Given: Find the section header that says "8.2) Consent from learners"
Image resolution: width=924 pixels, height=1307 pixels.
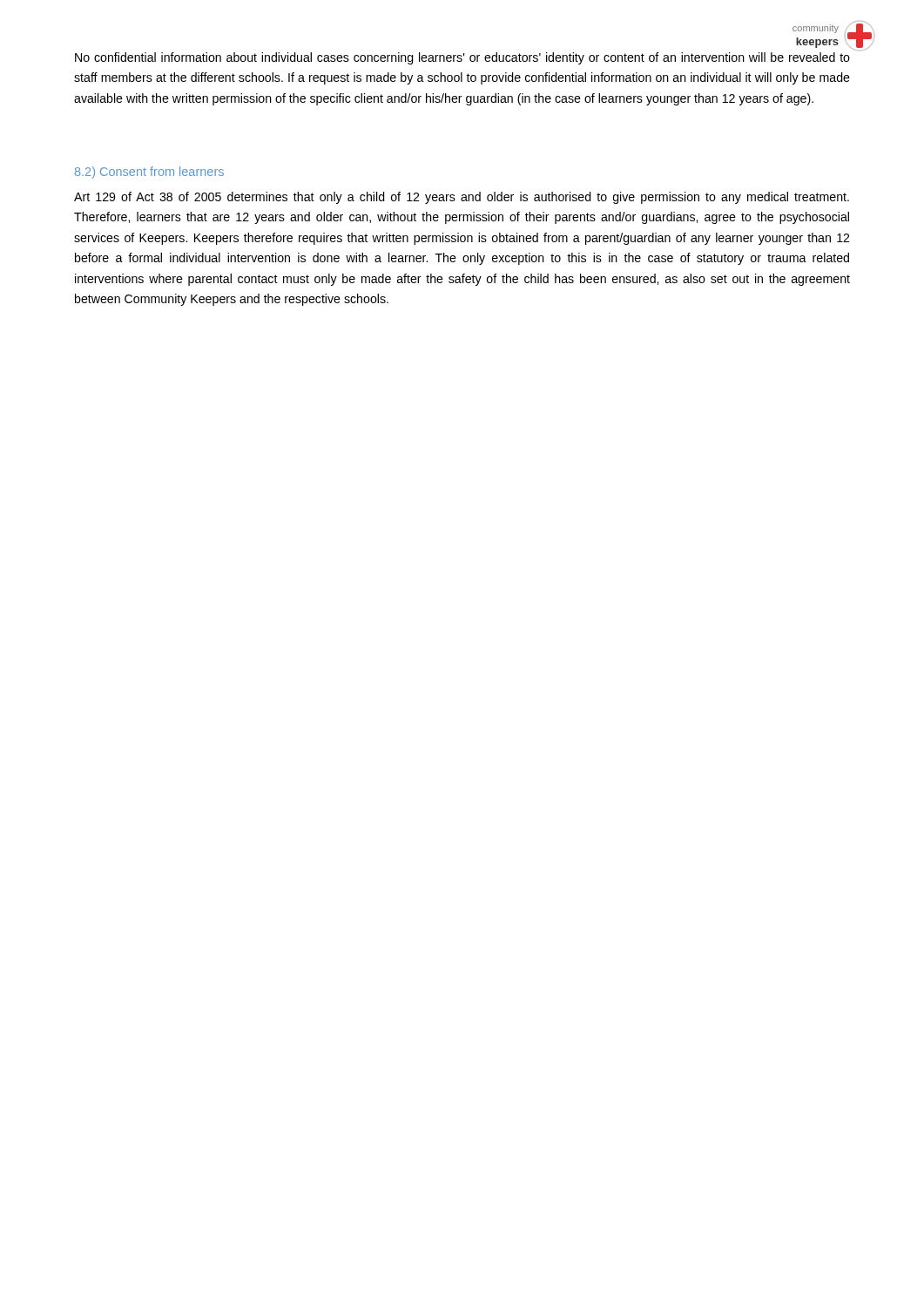Looking at the screenshot, I should 149,172.
